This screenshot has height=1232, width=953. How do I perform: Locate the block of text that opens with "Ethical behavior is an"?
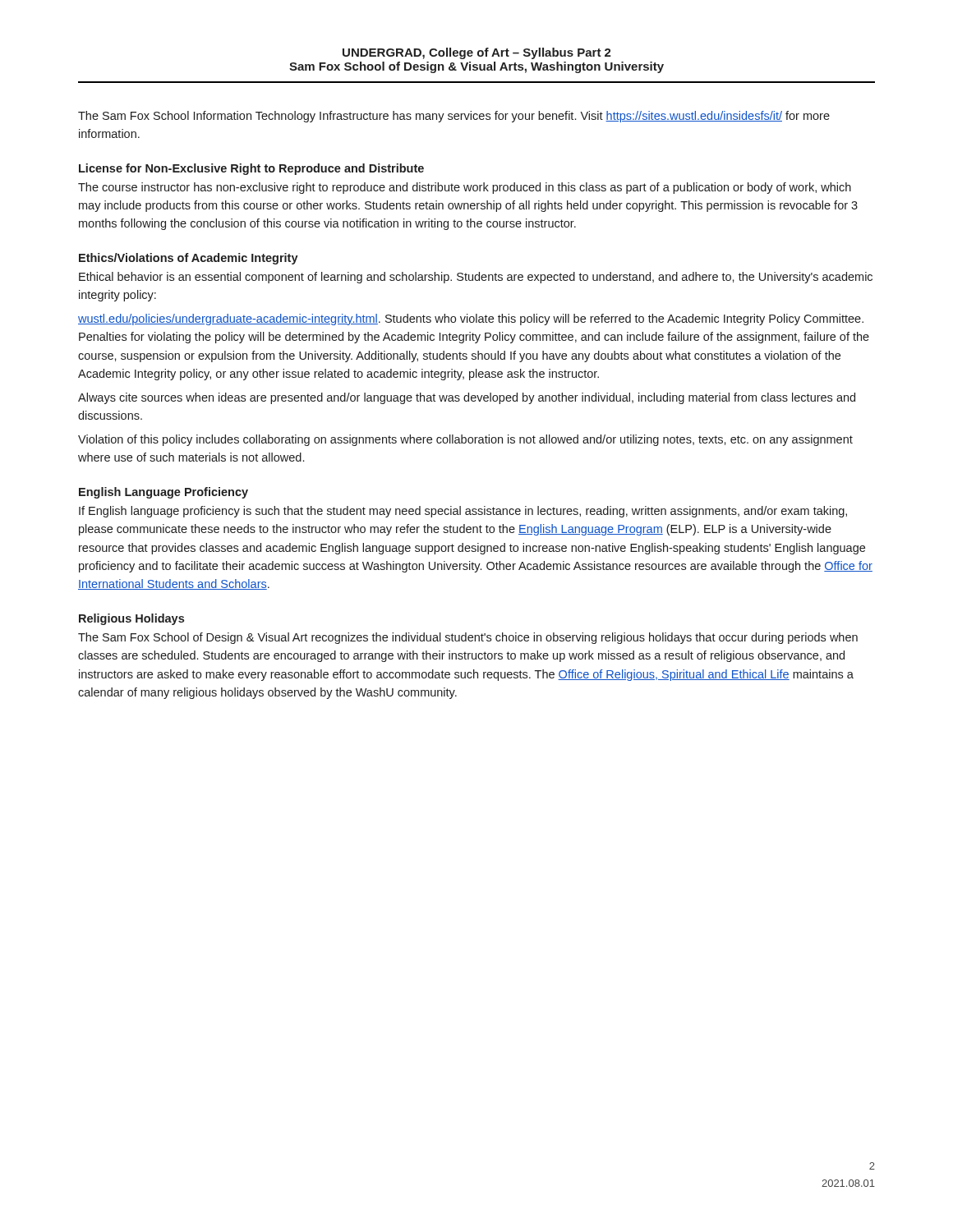476,367
